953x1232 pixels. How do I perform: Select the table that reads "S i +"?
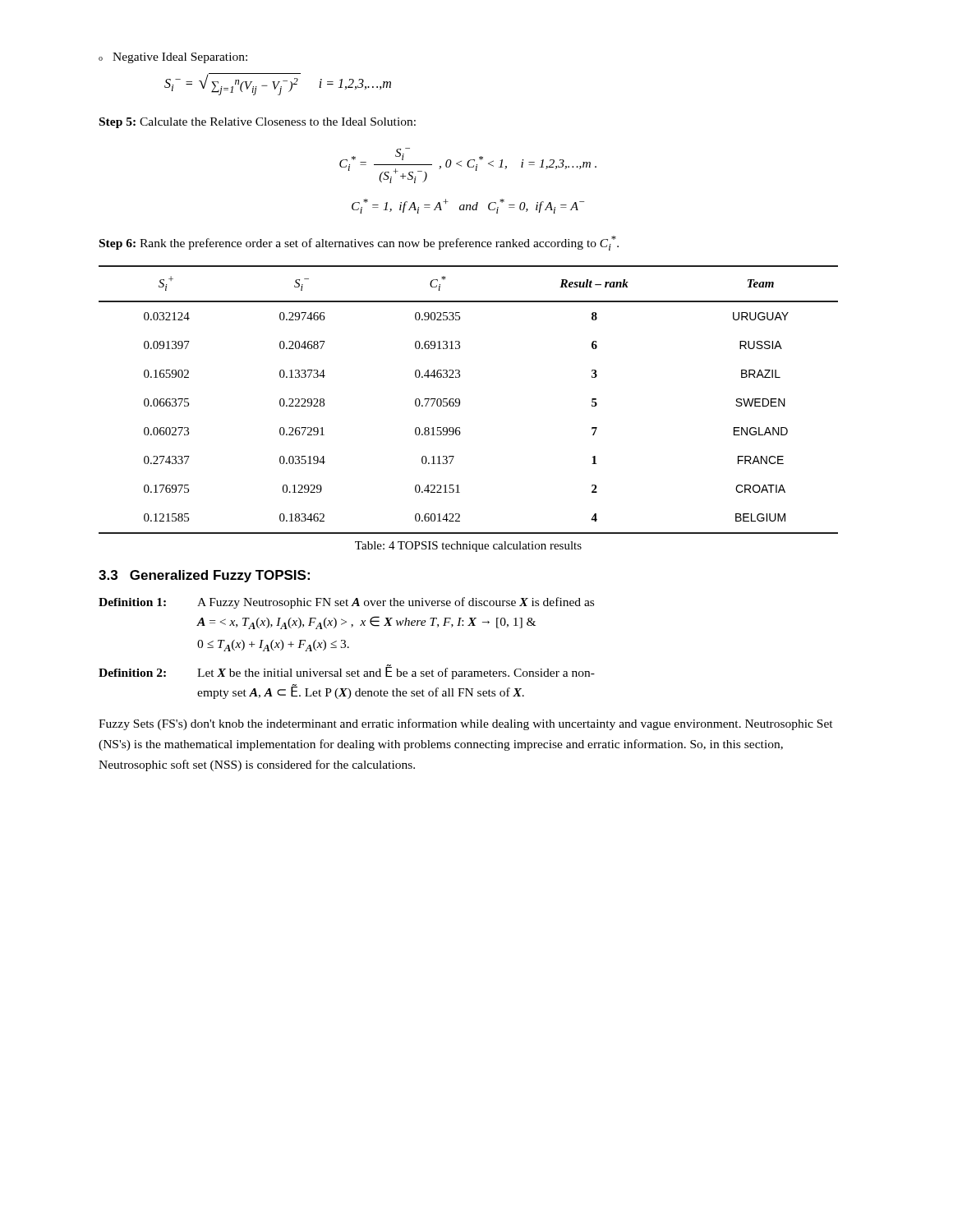(468, 399)
